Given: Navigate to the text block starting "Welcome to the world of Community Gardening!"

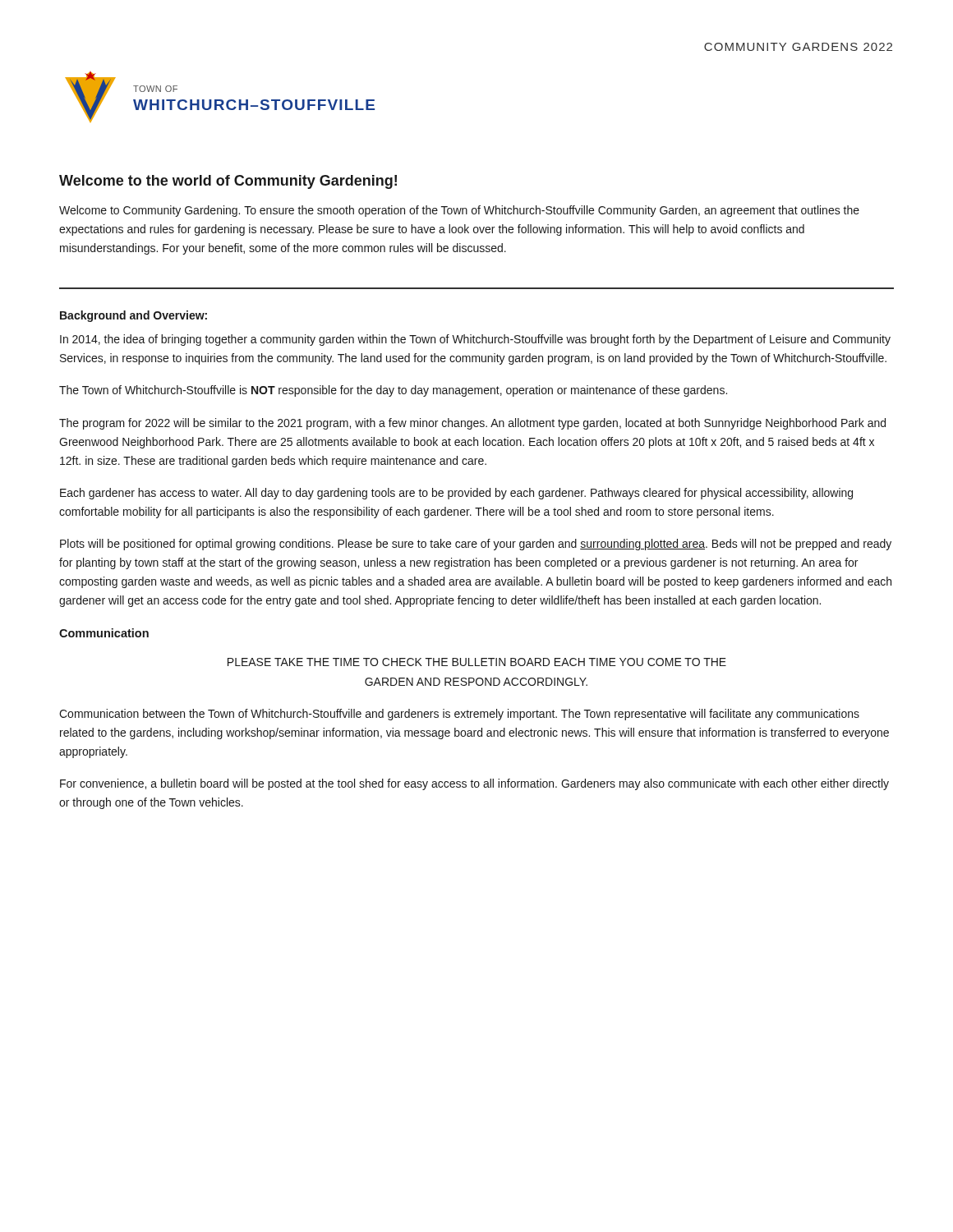Looking at the screenshot, I should [229, 181].
